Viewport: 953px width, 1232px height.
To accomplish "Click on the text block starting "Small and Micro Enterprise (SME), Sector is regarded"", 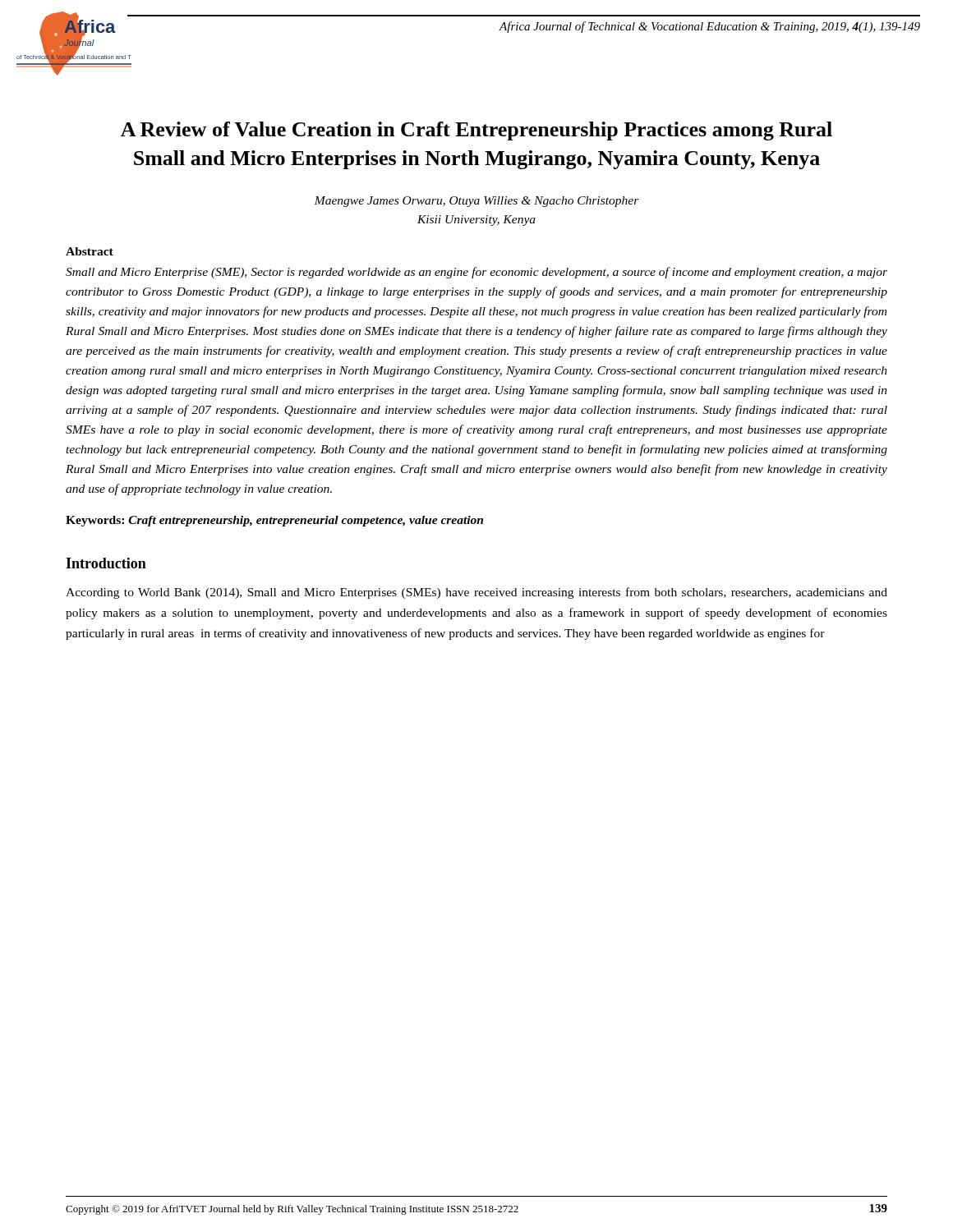I will point(476,380).
